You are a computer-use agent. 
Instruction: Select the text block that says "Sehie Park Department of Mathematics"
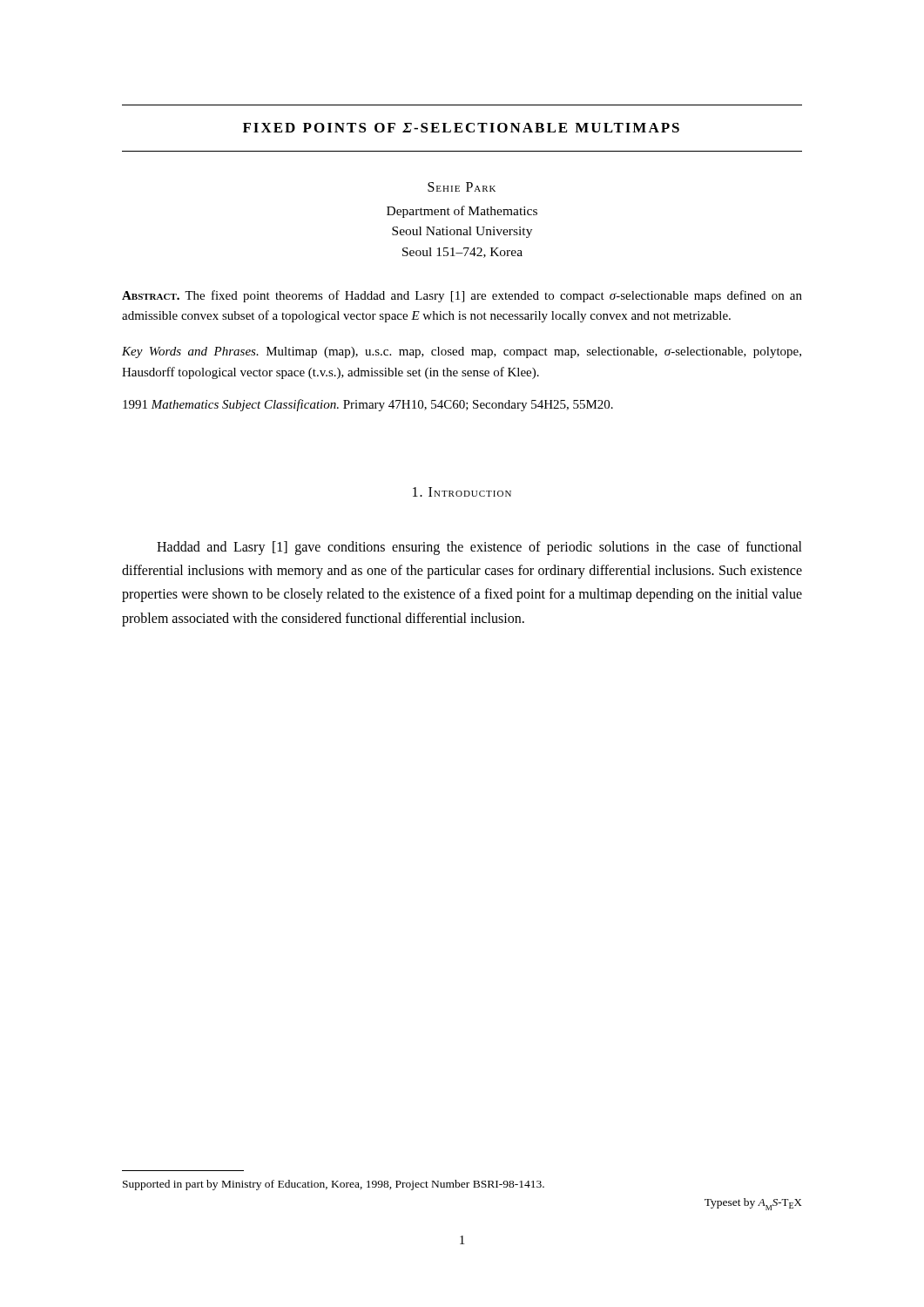pos(462,220)
